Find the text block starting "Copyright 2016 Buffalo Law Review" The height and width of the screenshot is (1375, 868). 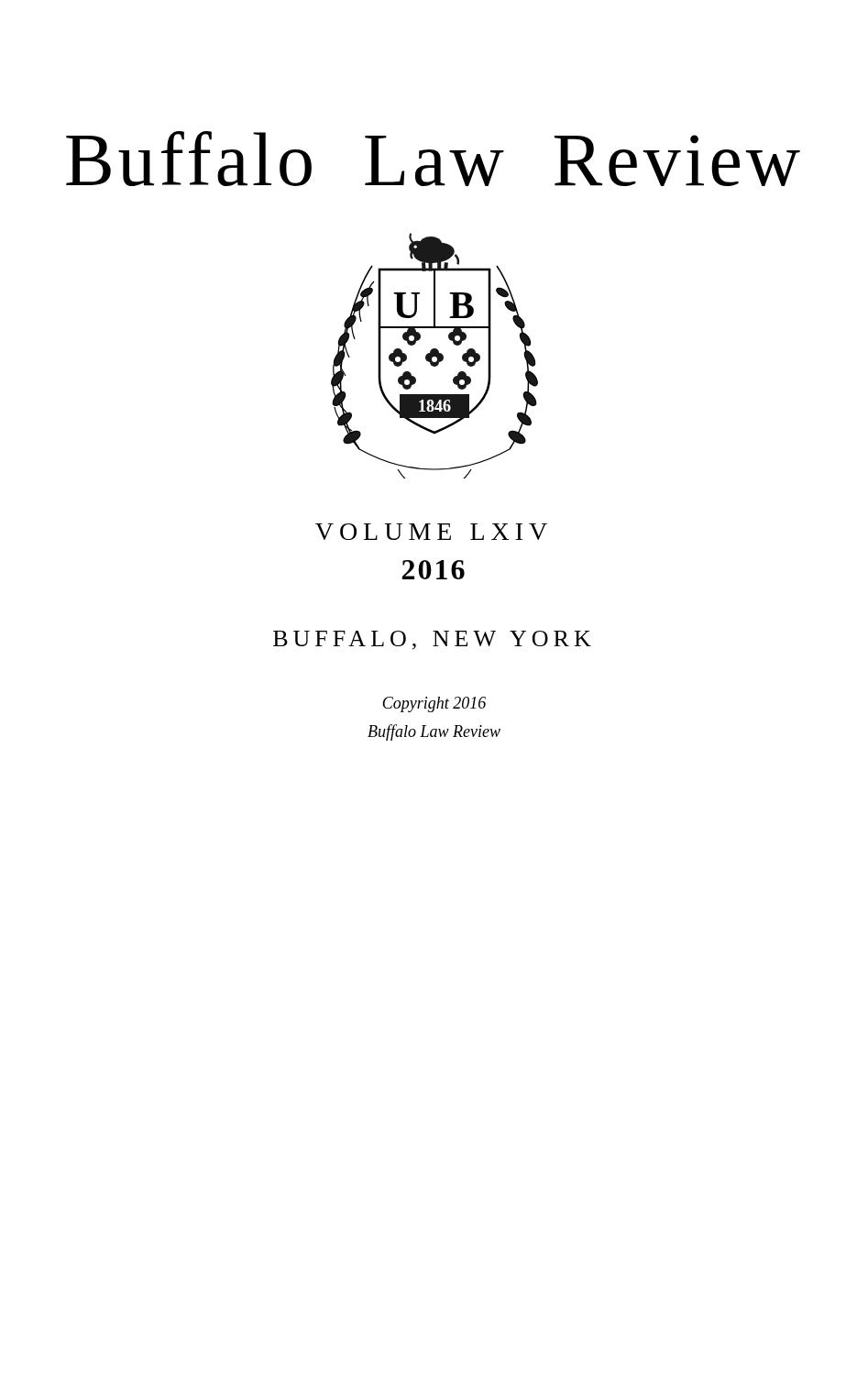(434, 717)
